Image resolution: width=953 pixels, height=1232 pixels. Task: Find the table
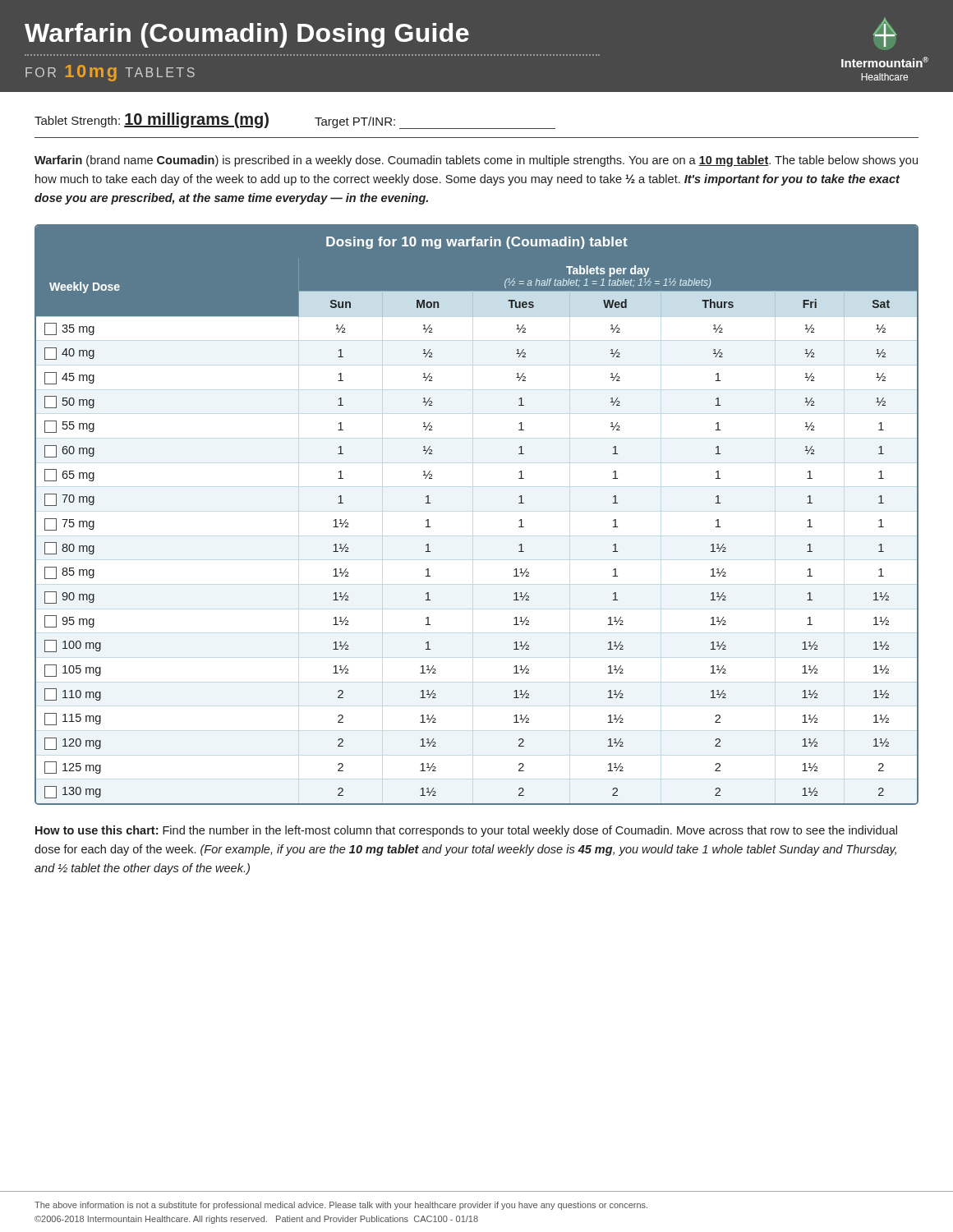[x=476, y=514]
